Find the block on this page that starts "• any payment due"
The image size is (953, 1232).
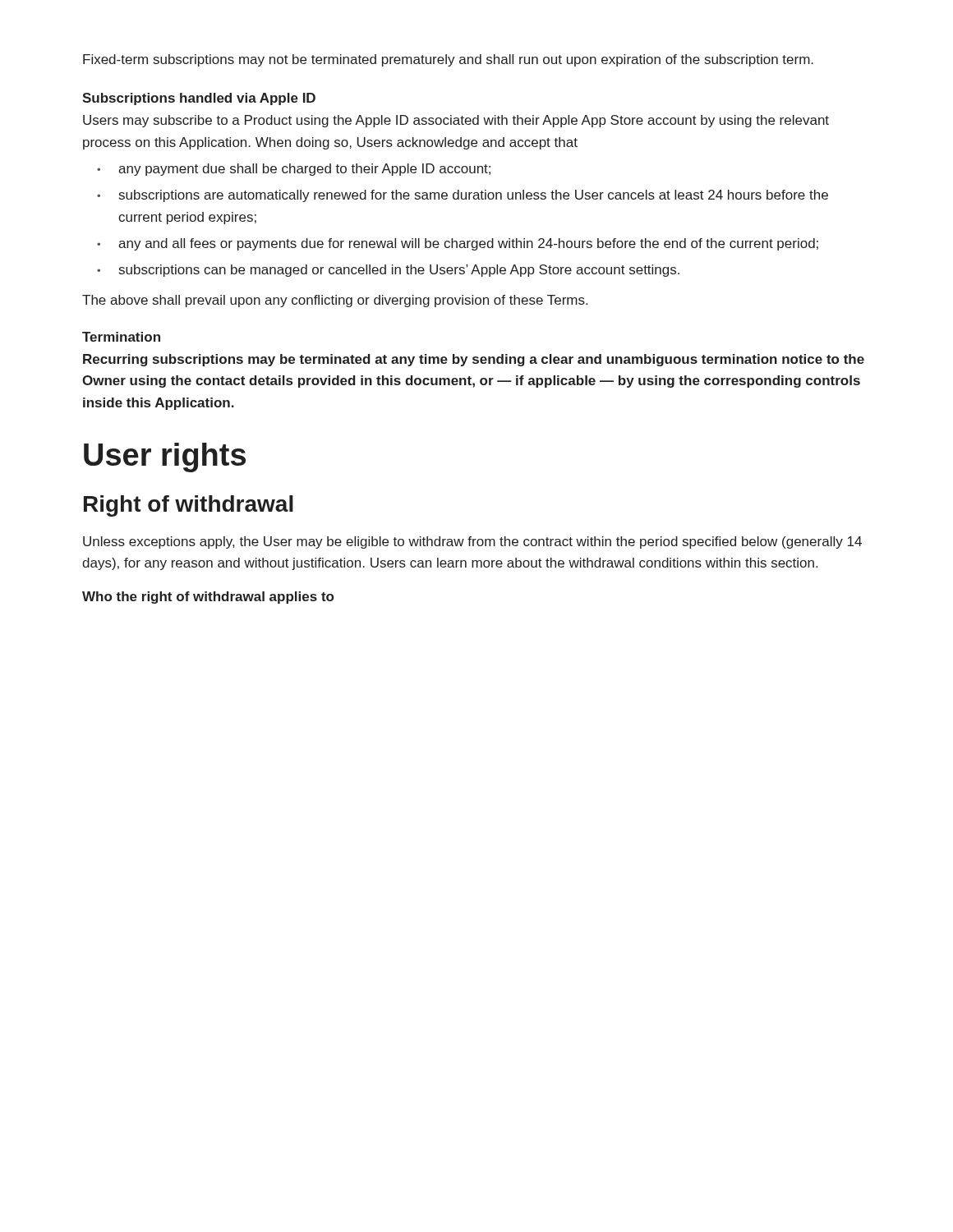(484, 169)
